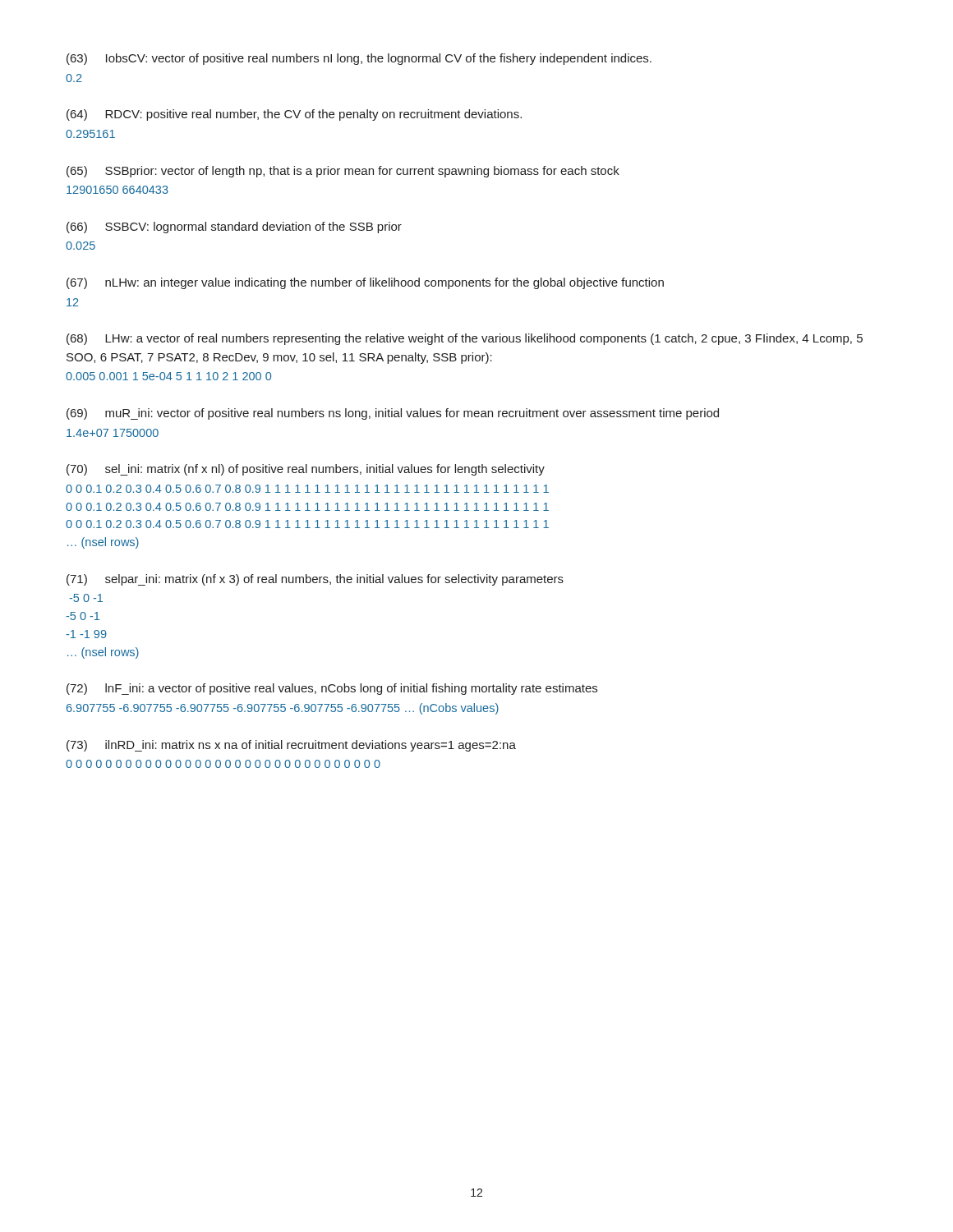Viewport: 953px width, 1232px height.
Task: Locate the list item that reads "(67) nLHw: an"
Action: (x=476, y=292)
